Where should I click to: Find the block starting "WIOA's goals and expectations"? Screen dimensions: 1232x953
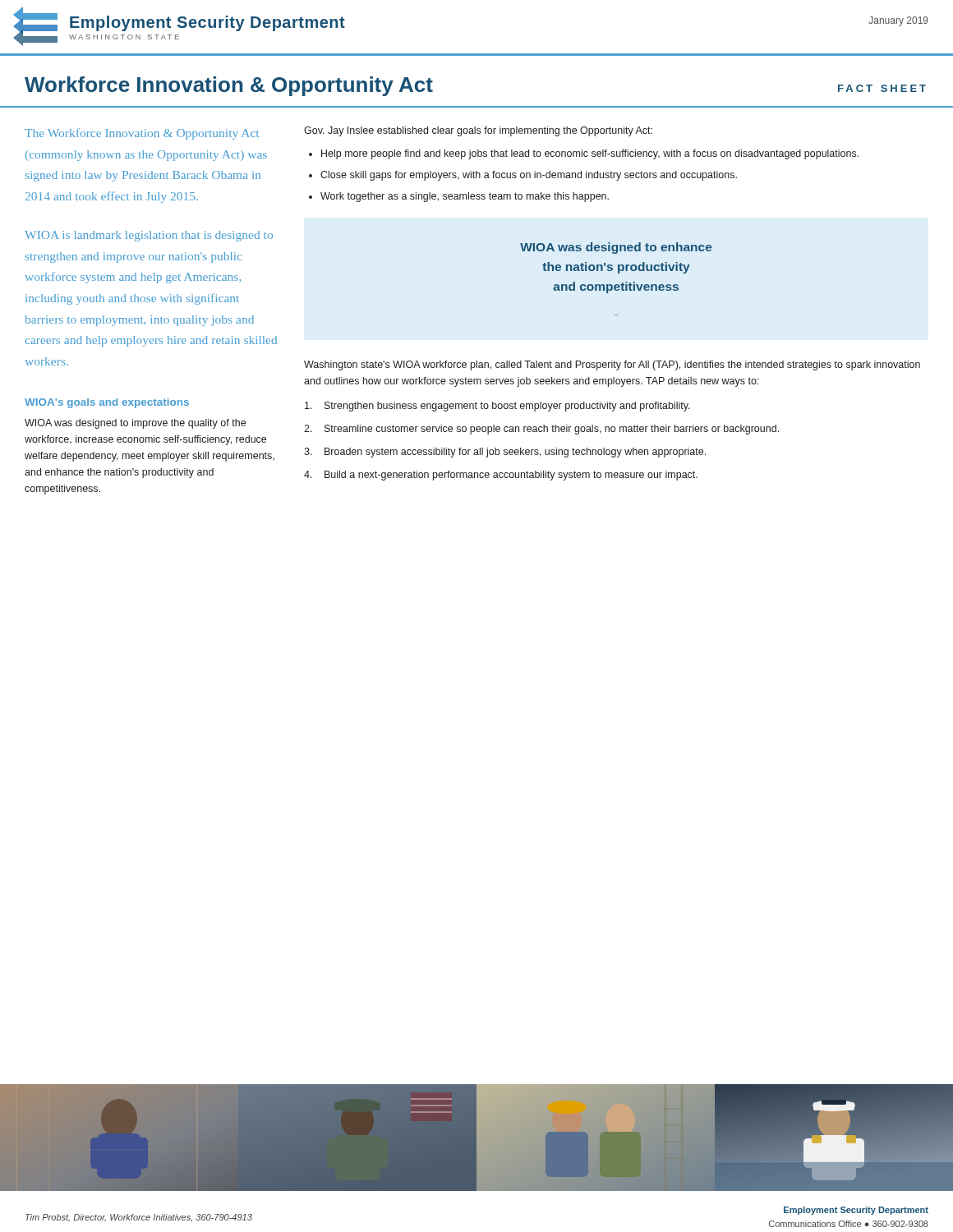coord(107,402)
